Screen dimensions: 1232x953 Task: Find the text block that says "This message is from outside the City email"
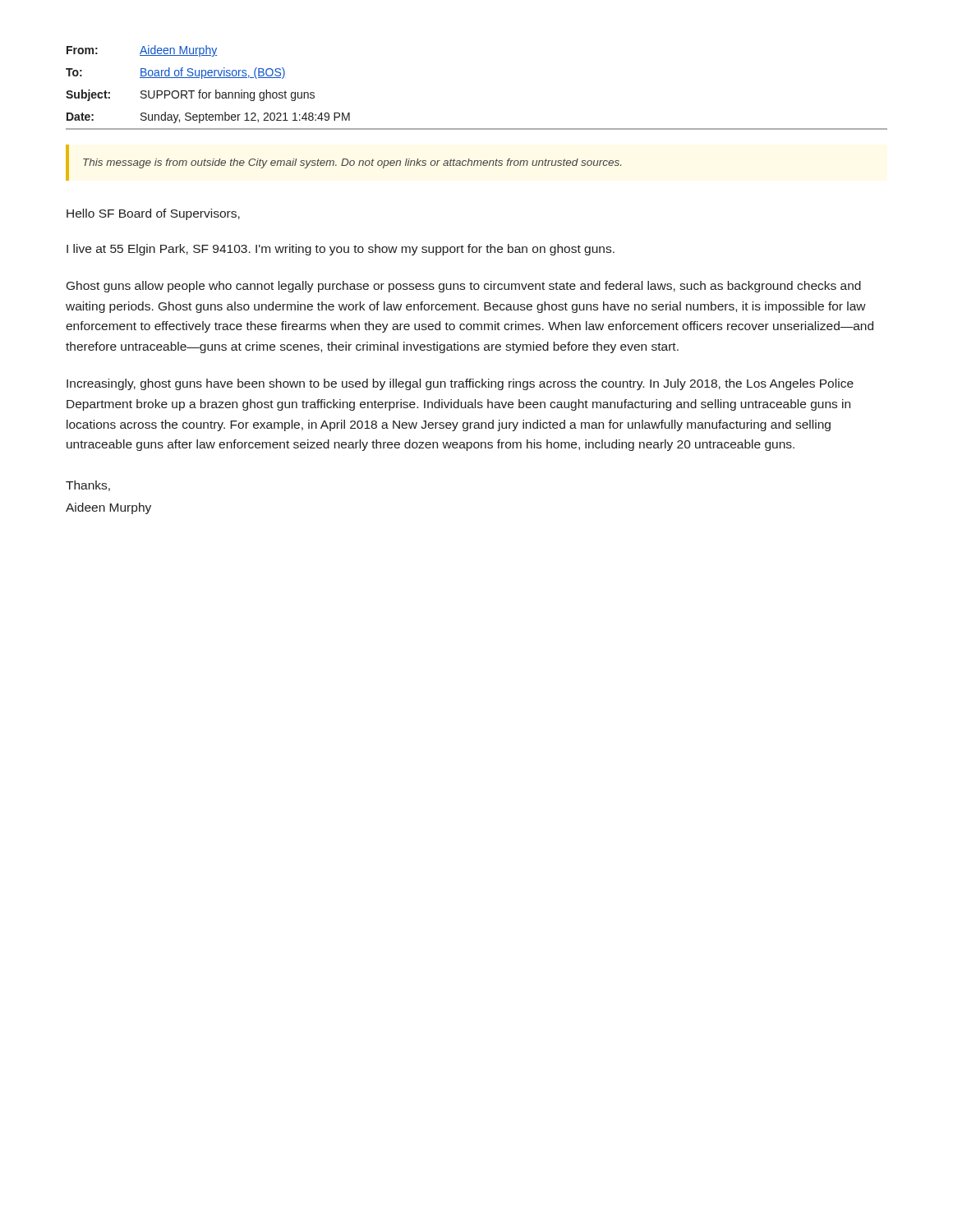(x=352, y=162)
